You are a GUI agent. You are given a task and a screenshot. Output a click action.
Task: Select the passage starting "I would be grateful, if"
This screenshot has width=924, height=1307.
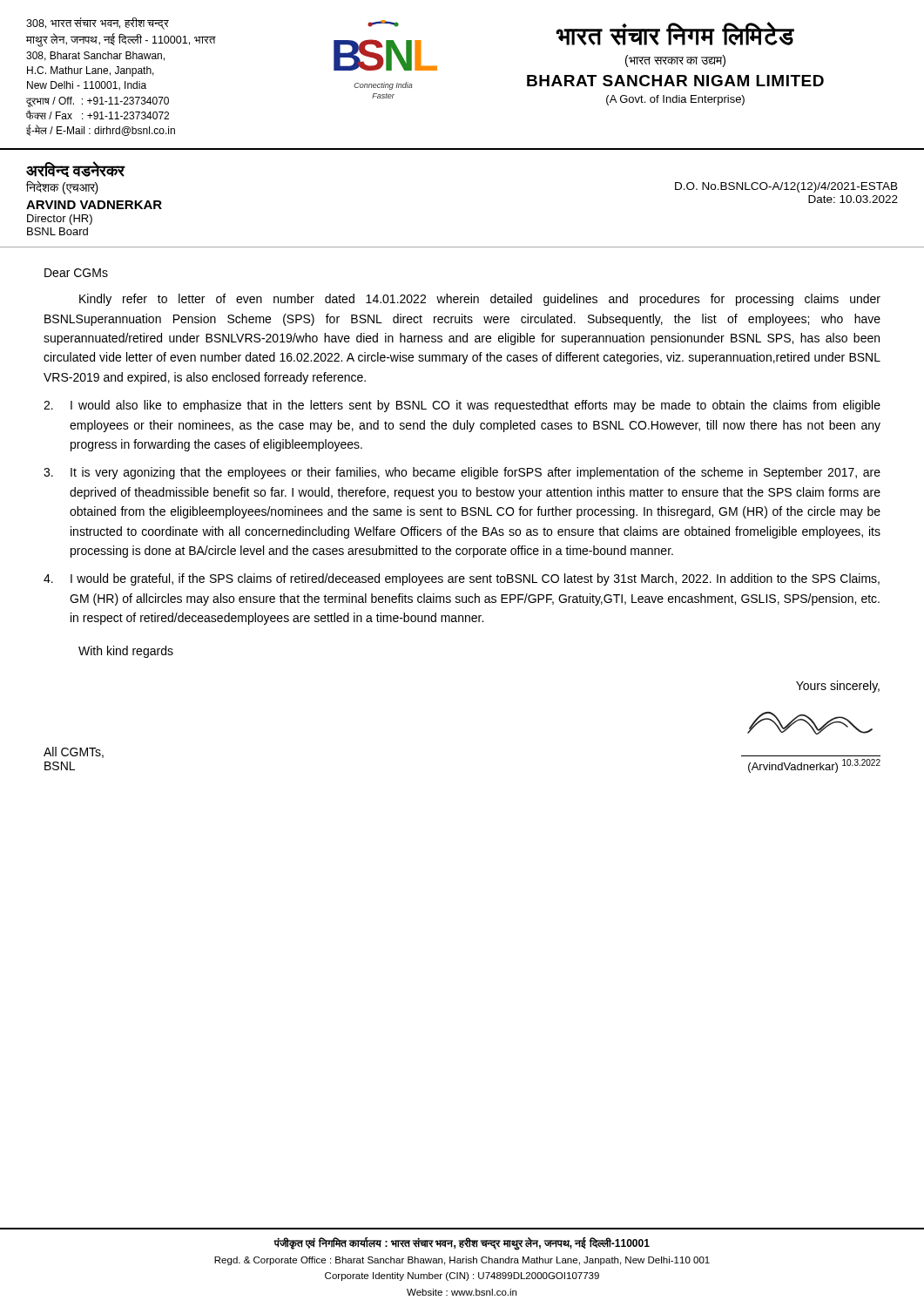point(462,598)
